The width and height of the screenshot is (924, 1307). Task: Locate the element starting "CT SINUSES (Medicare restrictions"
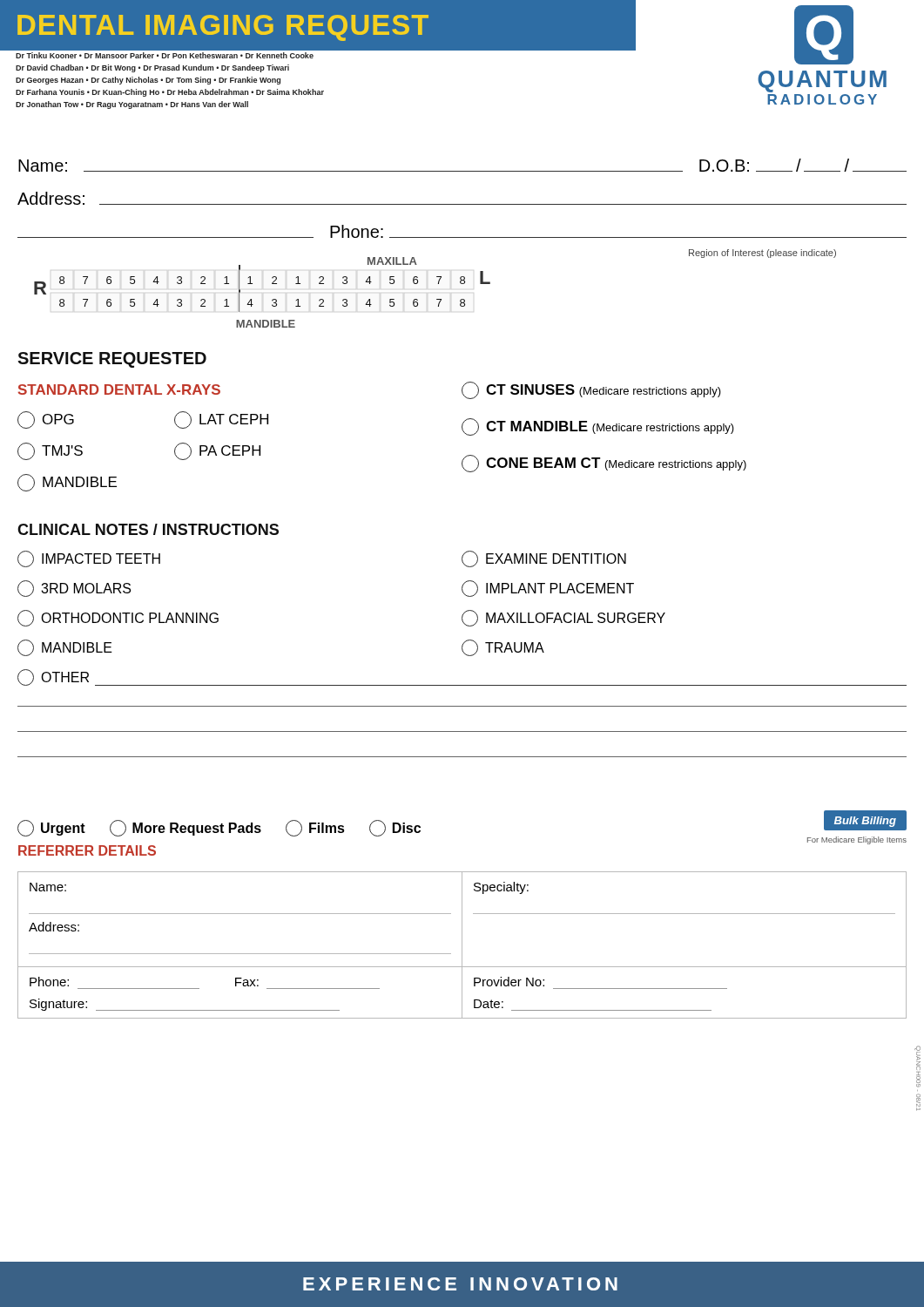pyautogui.click(x=591, y=390)
